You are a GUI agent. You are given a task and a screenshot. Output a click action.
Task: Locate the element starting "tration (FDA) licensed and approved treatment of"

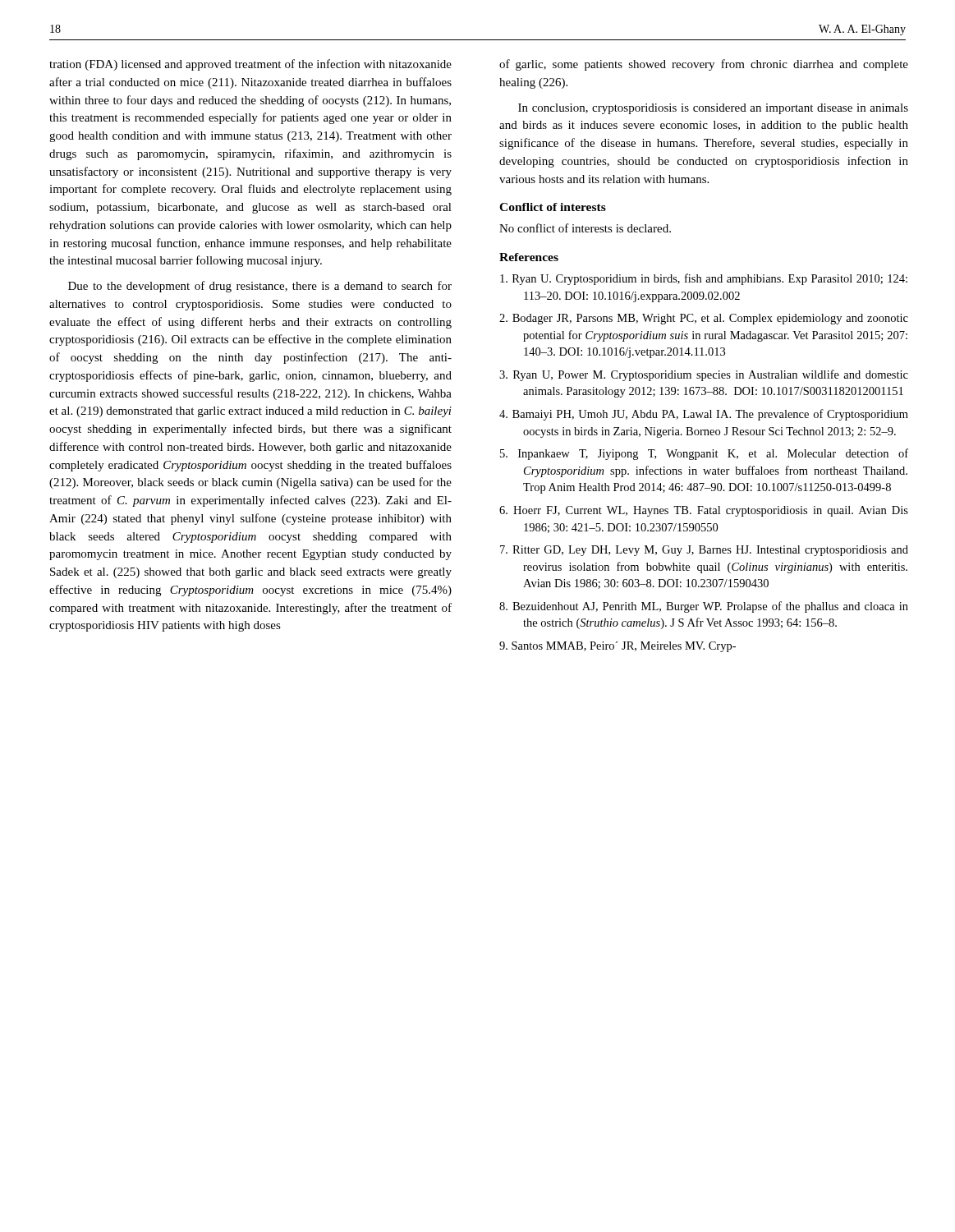(x=250, y=345)
